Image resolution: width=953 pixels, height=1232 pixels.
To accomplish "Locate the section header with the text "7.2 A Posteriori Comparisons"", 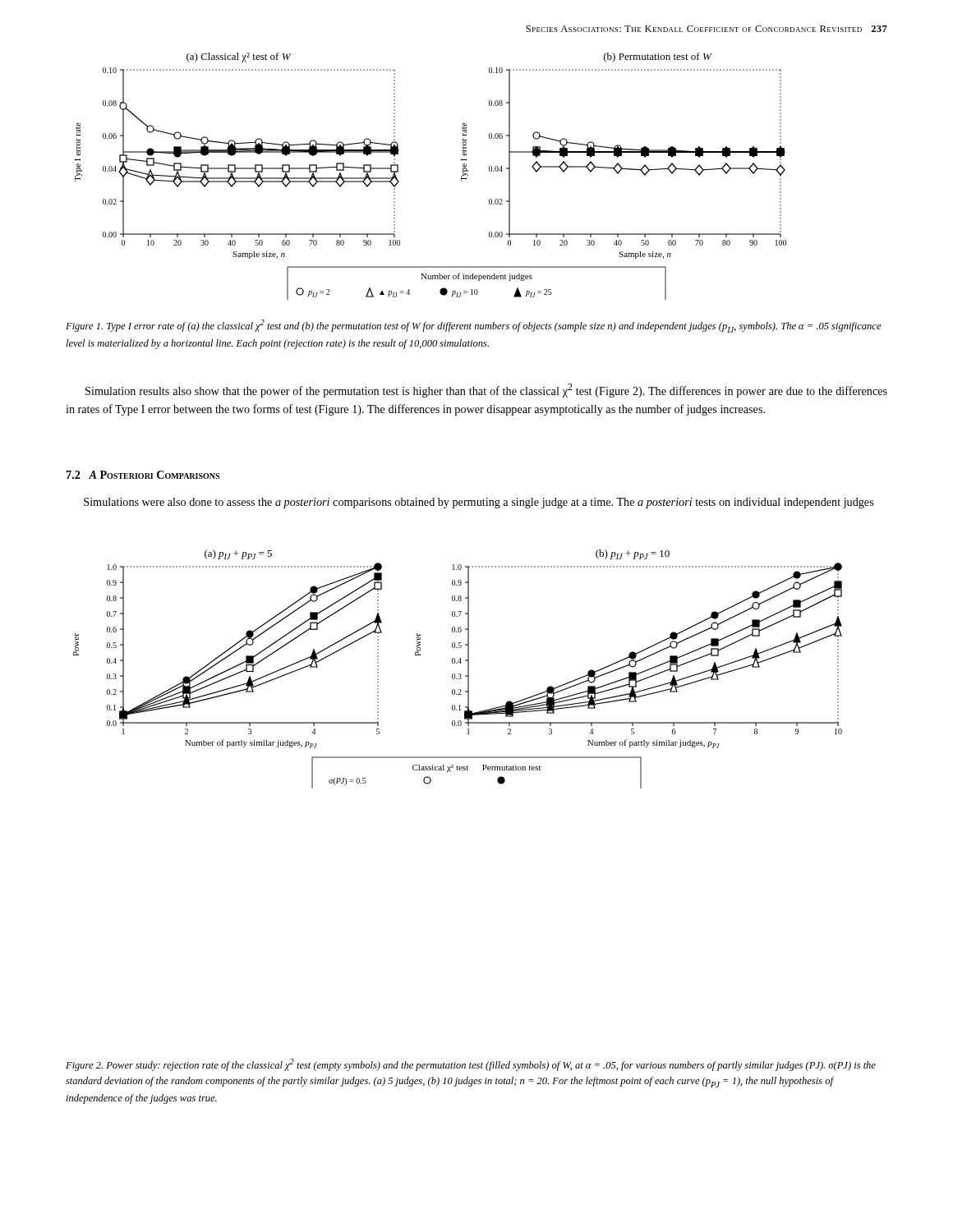I will pos(143,475).
